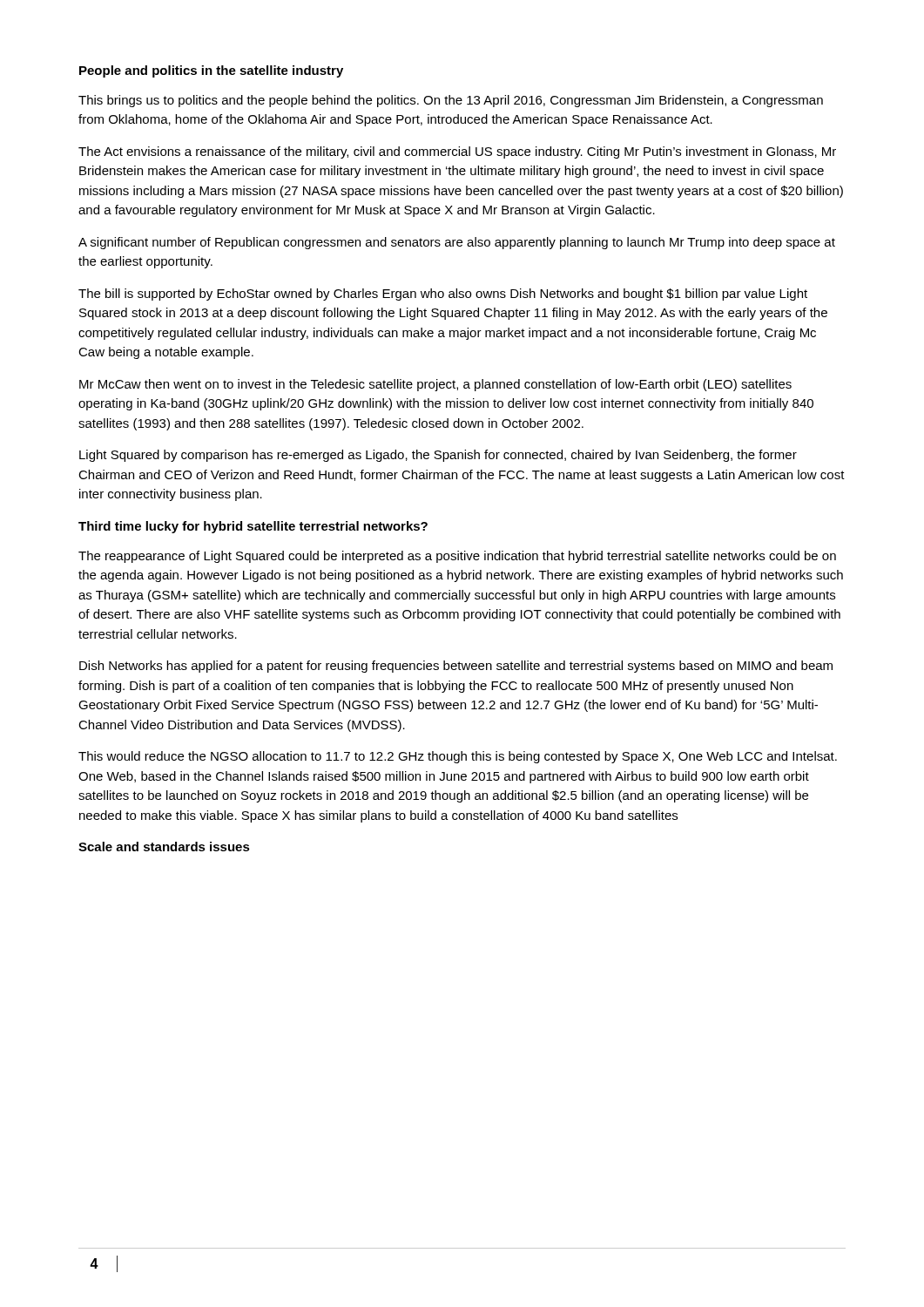The width and height of the screenshot is (924, 1307).
Task: Click on the text starting "This brings us to politics and the"
Action: click(x=451, y=109)
